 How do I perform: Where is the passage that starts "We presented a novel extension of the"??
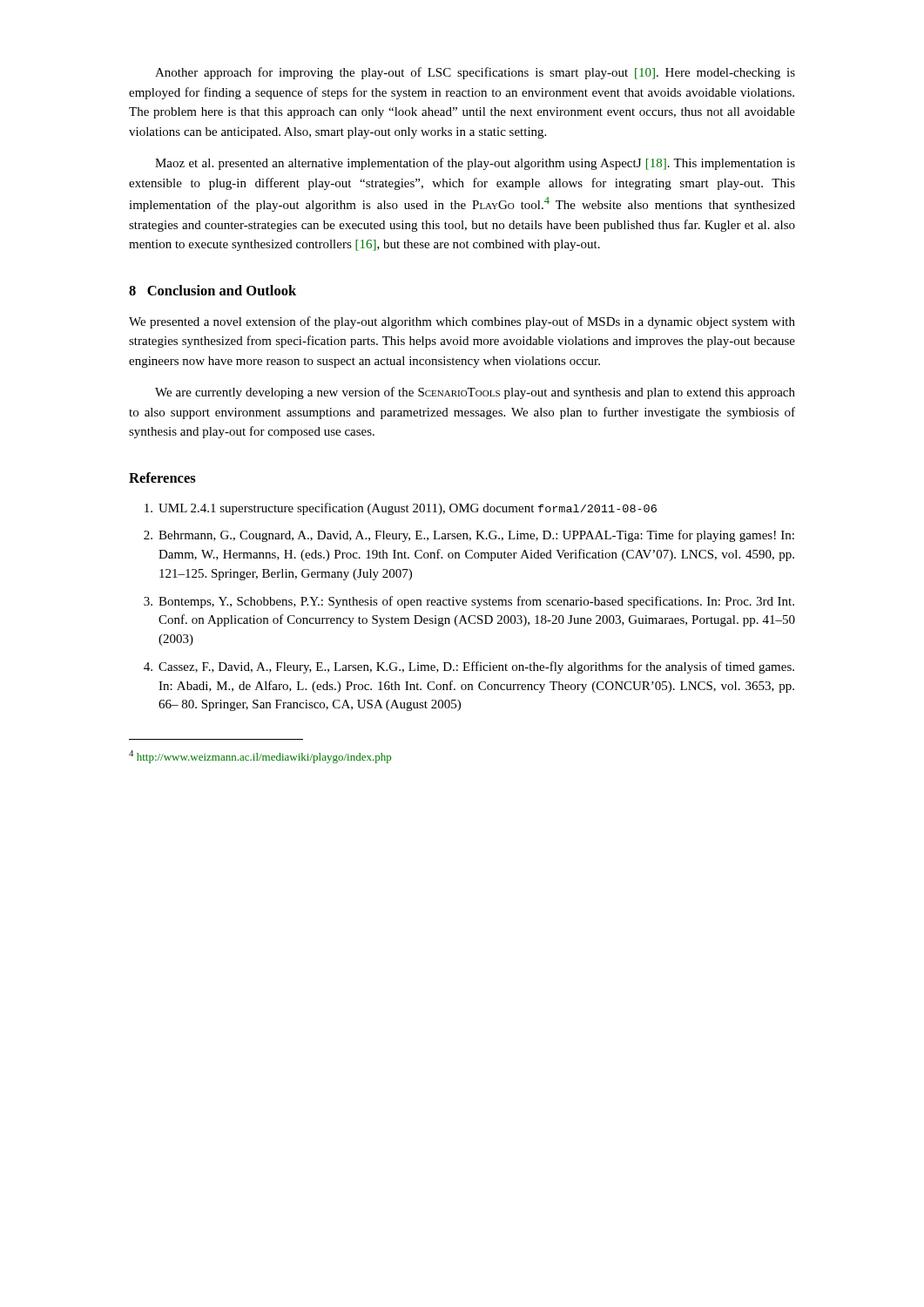[462, 341]
